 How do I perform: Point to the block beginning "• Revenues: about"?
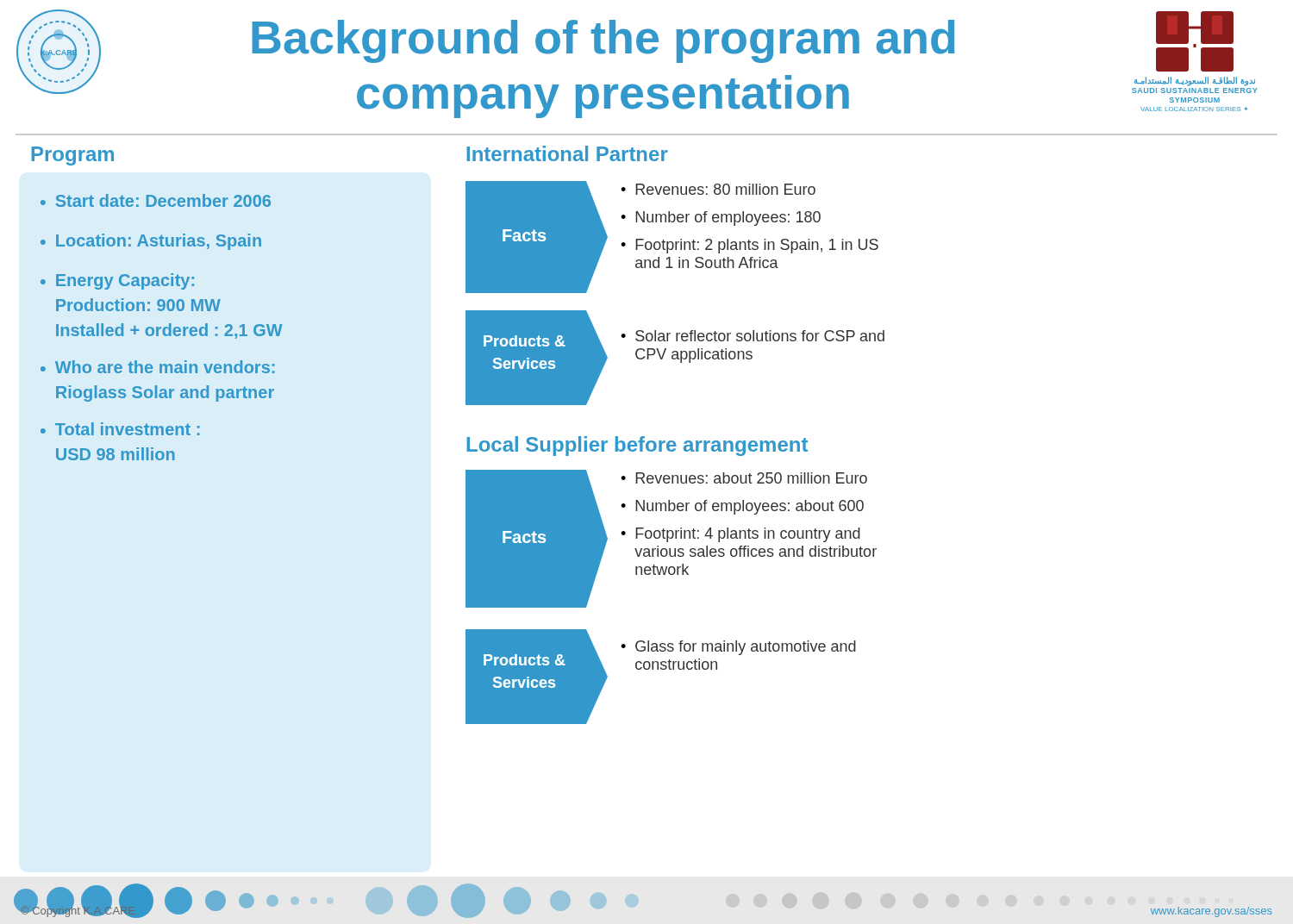coord(744,479)
